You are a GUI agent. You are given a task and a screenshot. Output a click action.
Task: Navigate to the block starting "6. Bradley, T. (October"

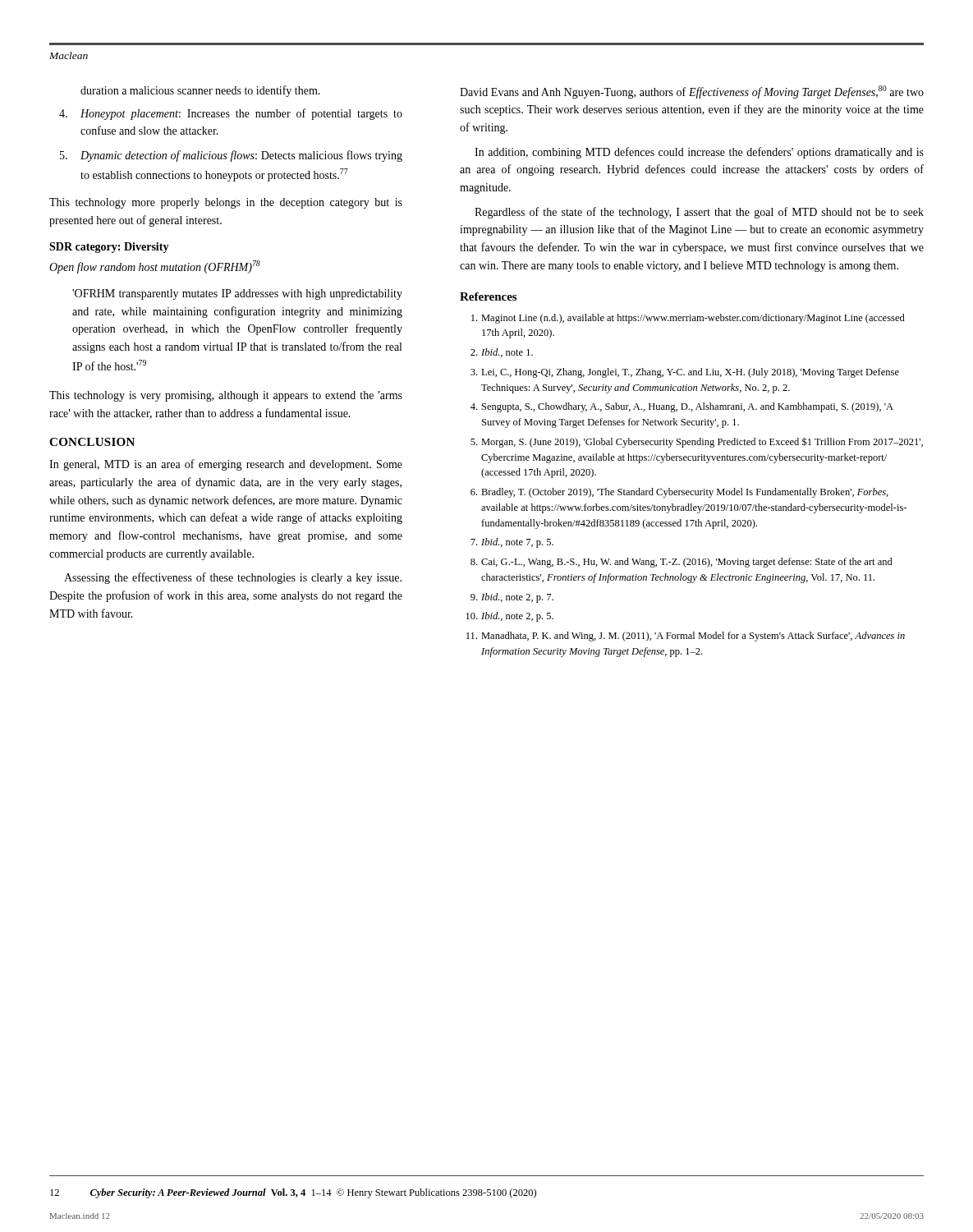point(692,508)
